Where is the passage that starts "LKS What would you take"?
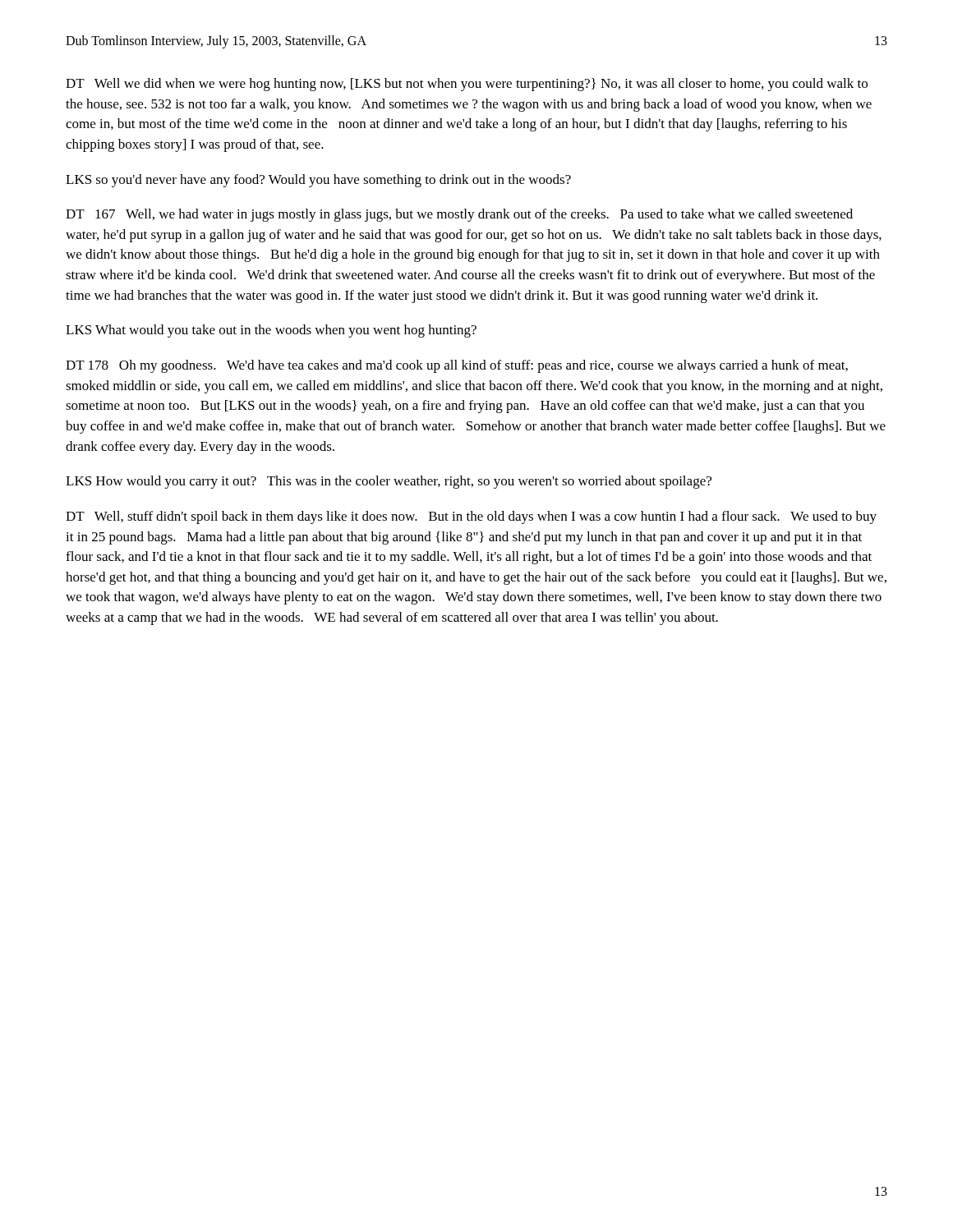The image size is (953, 1232). tap(271, 330)
